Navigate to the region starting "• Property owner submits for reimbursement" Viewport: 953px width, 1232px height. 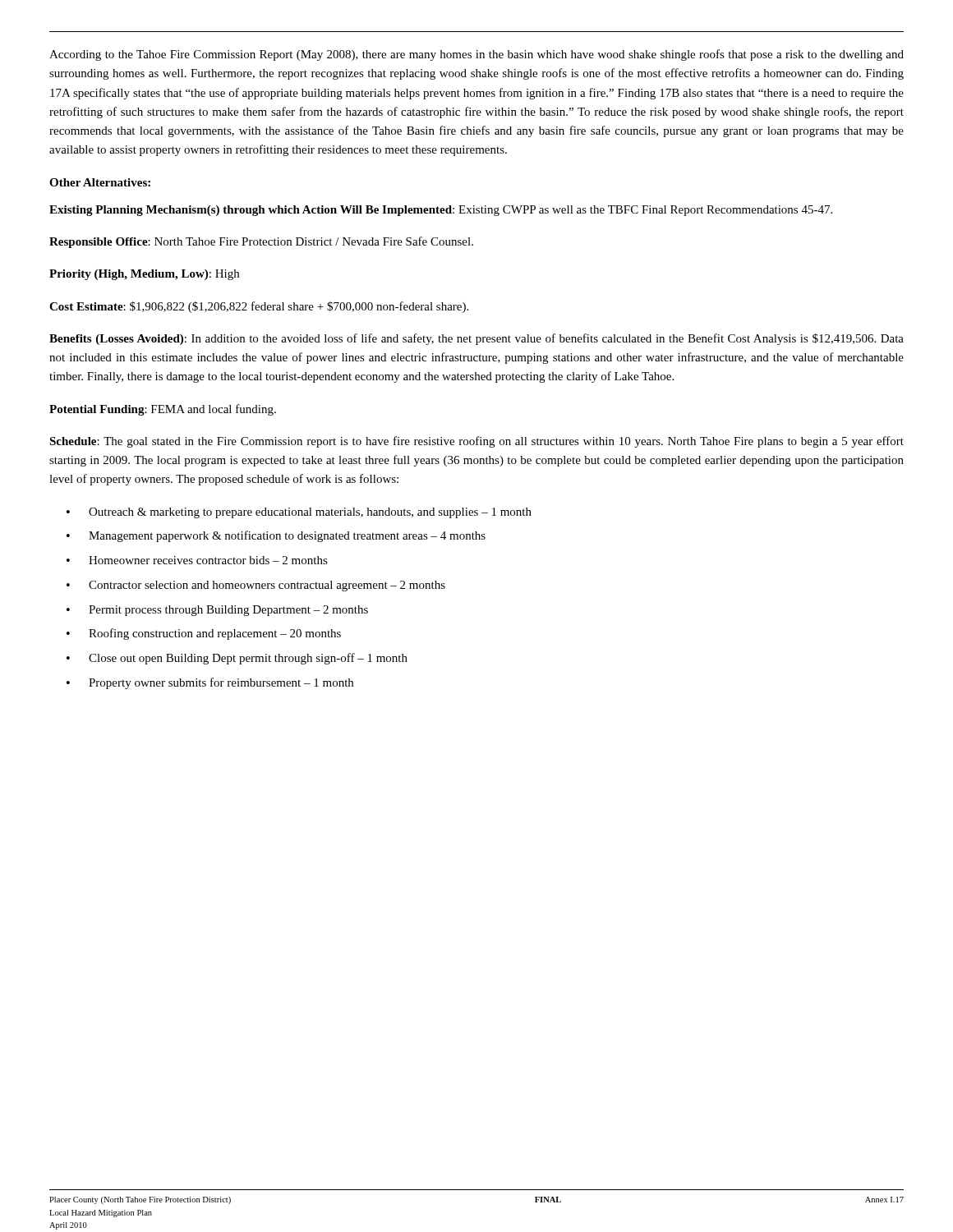click(x=210, y=683)
